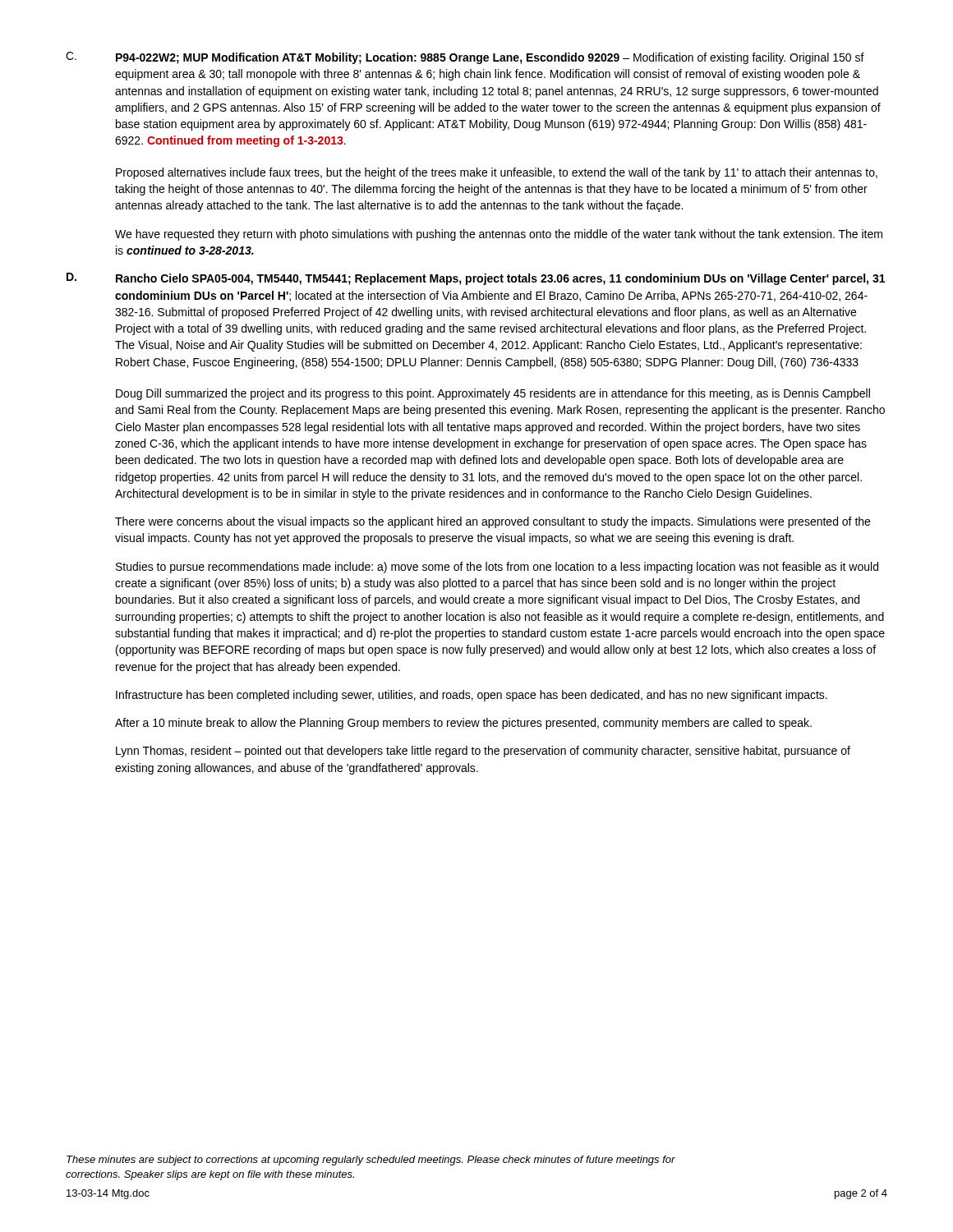Click the passage that begins "Doug Dill summarized the"
953x1232 pixels.
500,443
